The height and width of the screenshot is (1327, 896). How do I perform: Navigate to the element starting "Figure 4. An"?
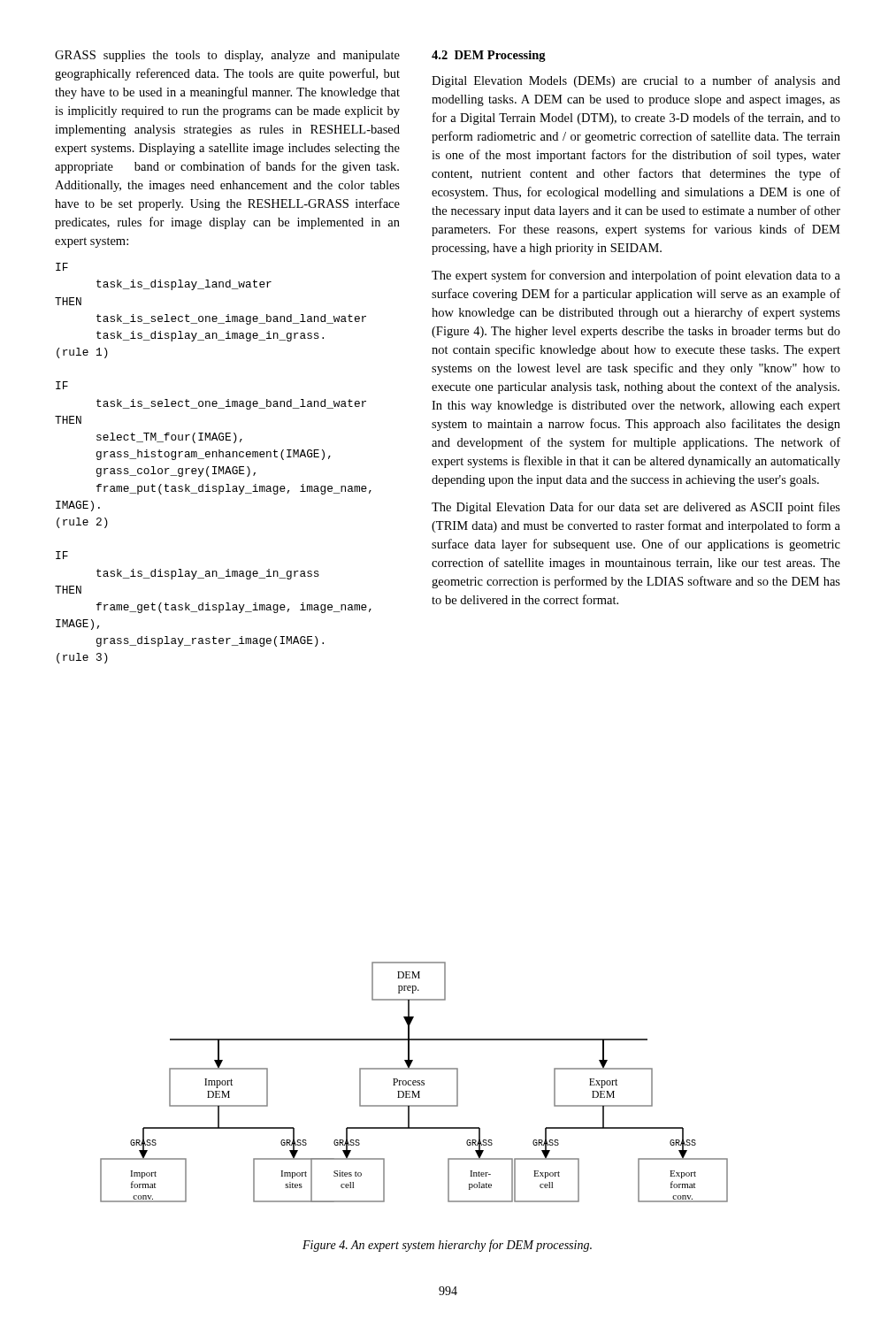click(448, 1245)
